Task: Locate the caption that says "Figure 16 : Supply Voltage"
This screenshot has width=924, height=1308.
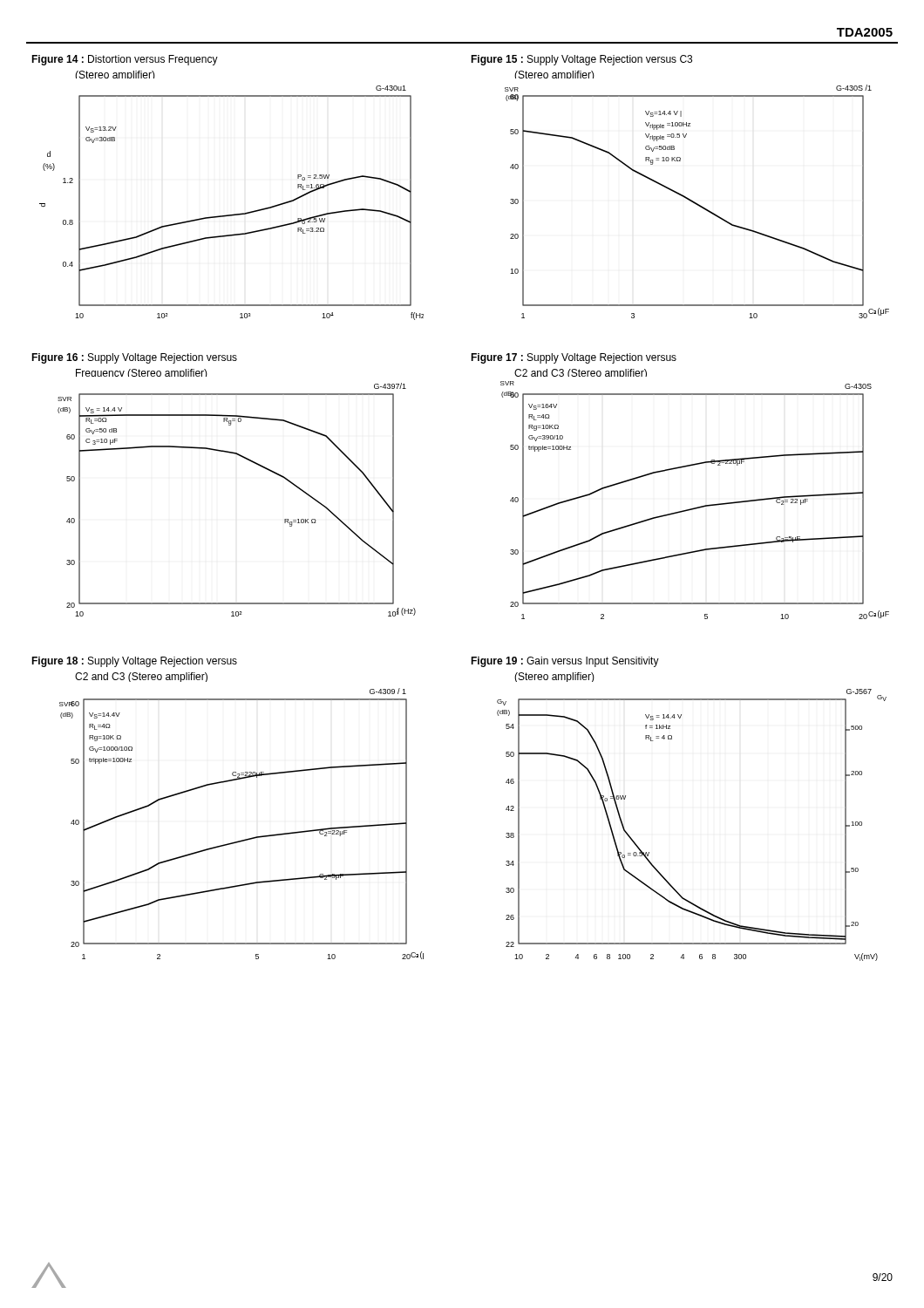Action: 134,365
